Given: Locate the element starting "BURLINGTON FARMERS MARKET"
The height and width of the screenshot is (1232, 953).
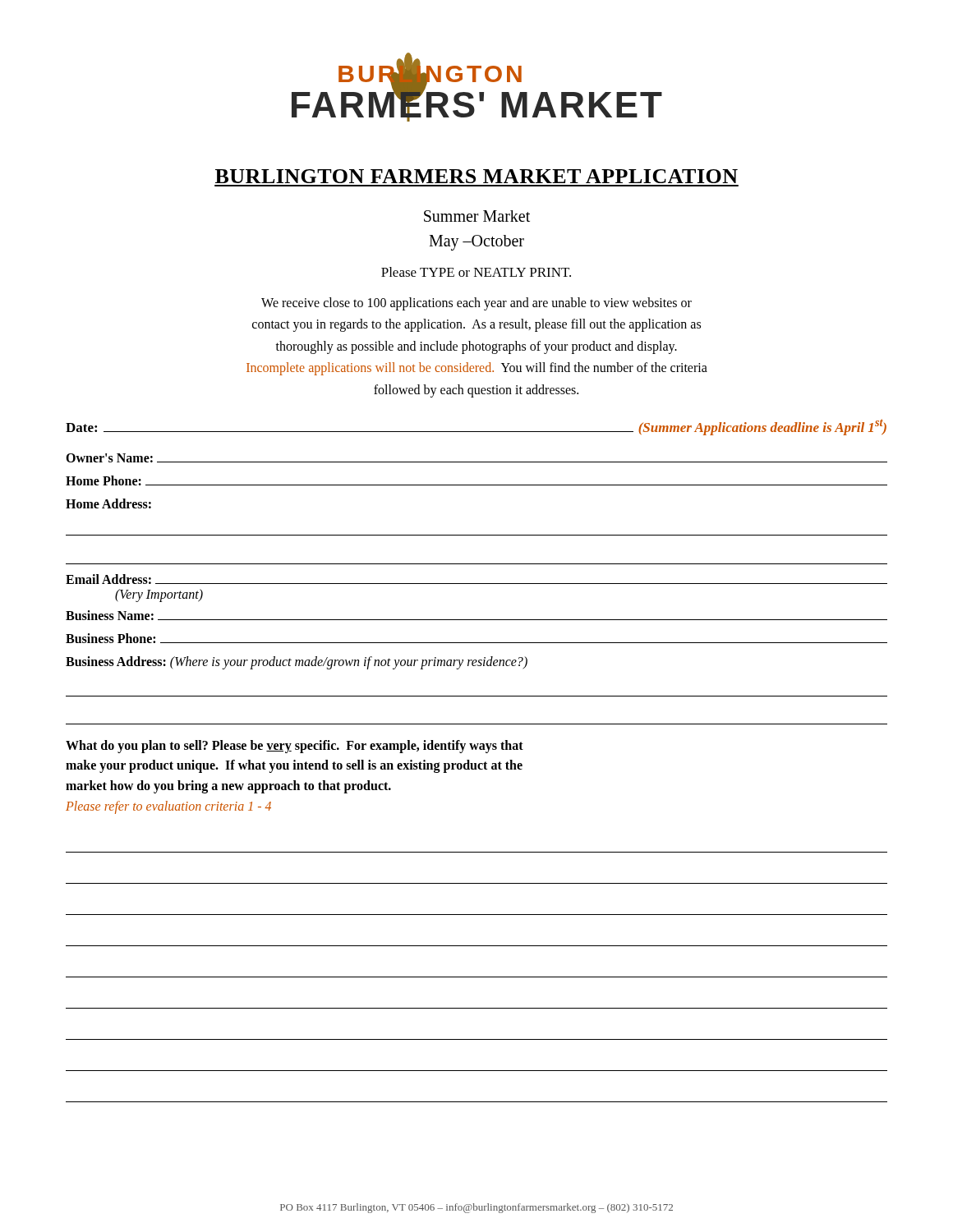Looking at the screenshot, I should pyautogui.click(x=476, y=176).
